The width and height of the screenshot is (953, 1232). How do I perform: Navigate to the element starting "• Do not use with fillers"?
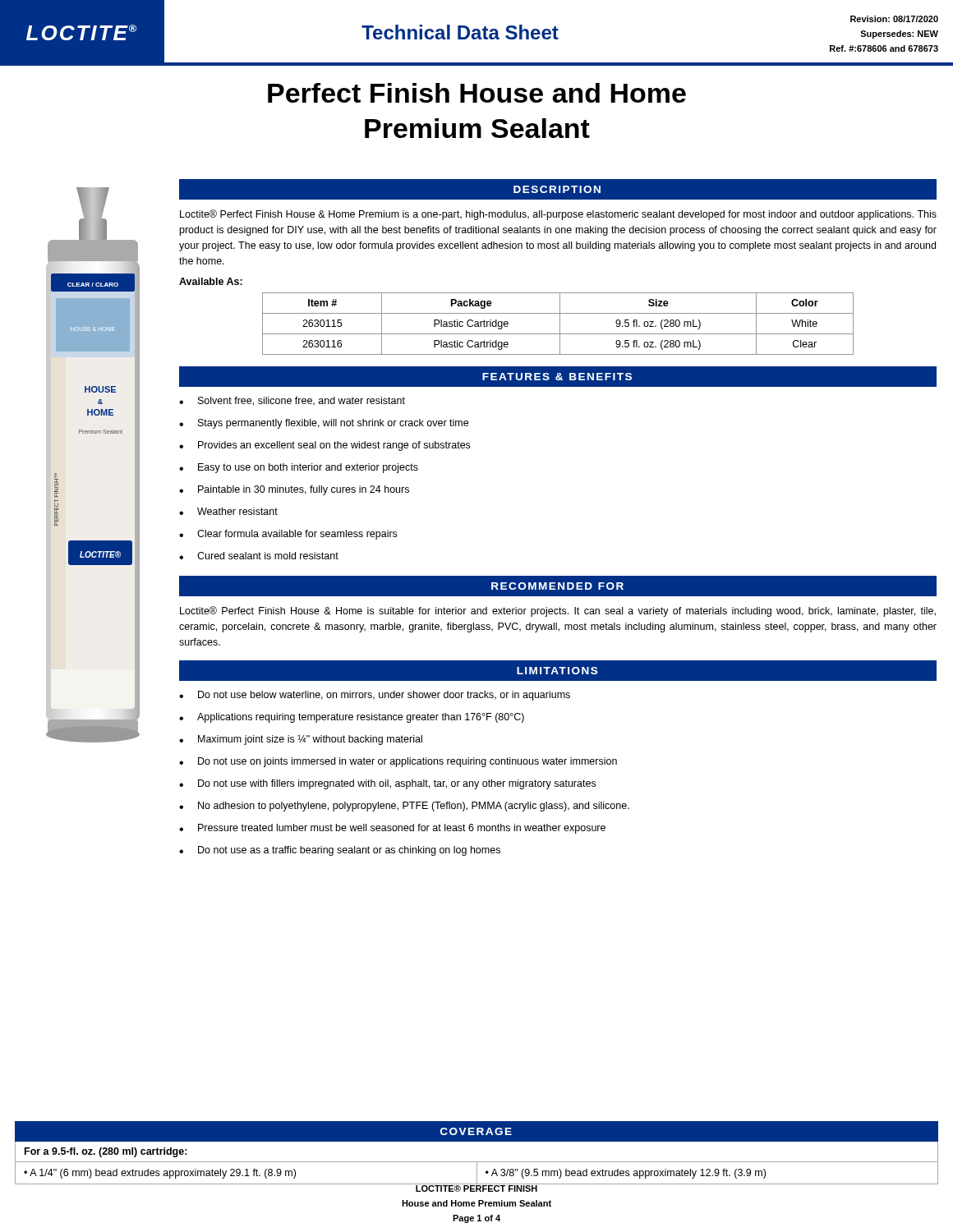(x=388, y=786)
